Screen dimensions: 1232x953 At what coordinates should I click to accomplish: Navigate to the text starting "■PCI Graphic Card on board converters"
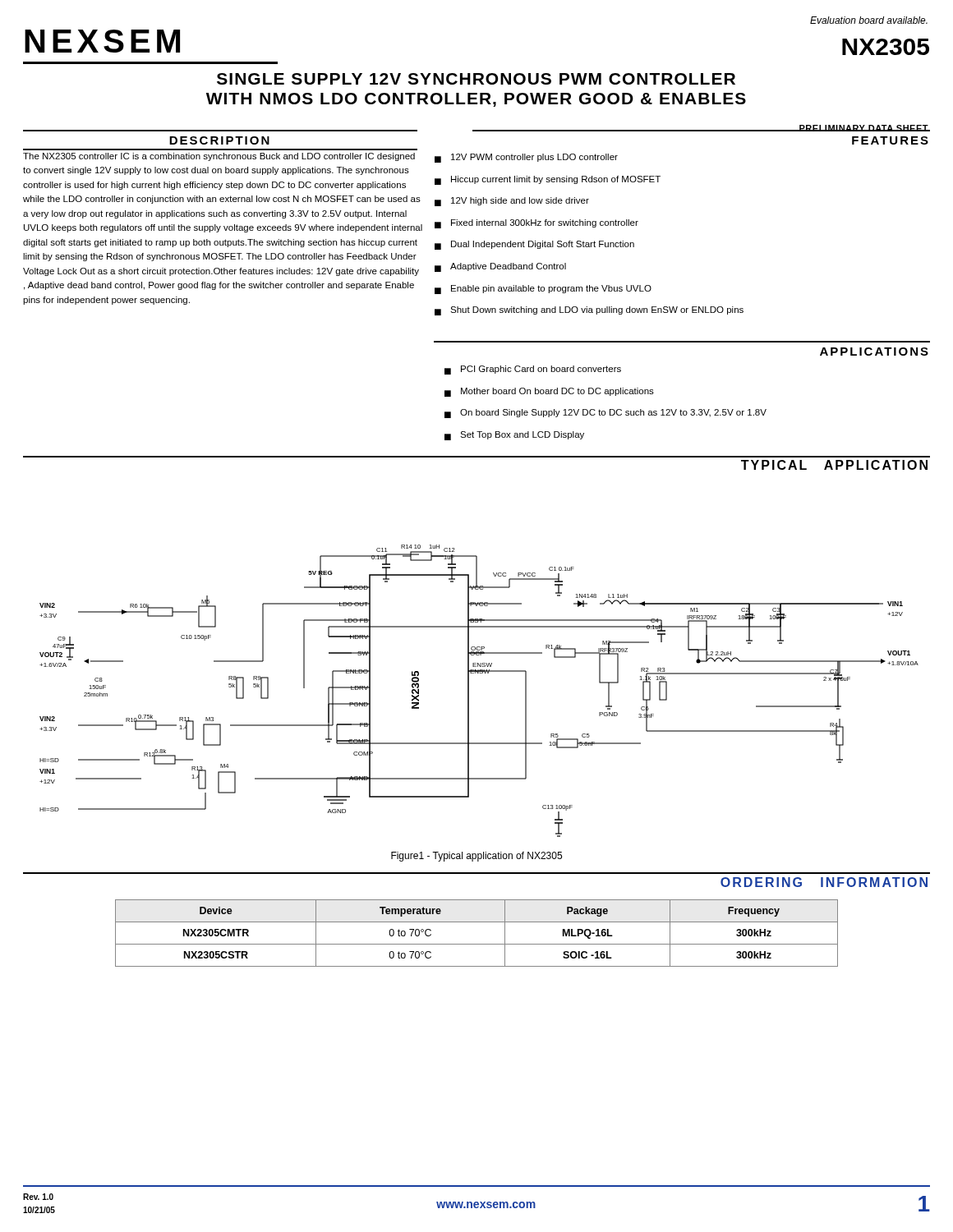532,371
